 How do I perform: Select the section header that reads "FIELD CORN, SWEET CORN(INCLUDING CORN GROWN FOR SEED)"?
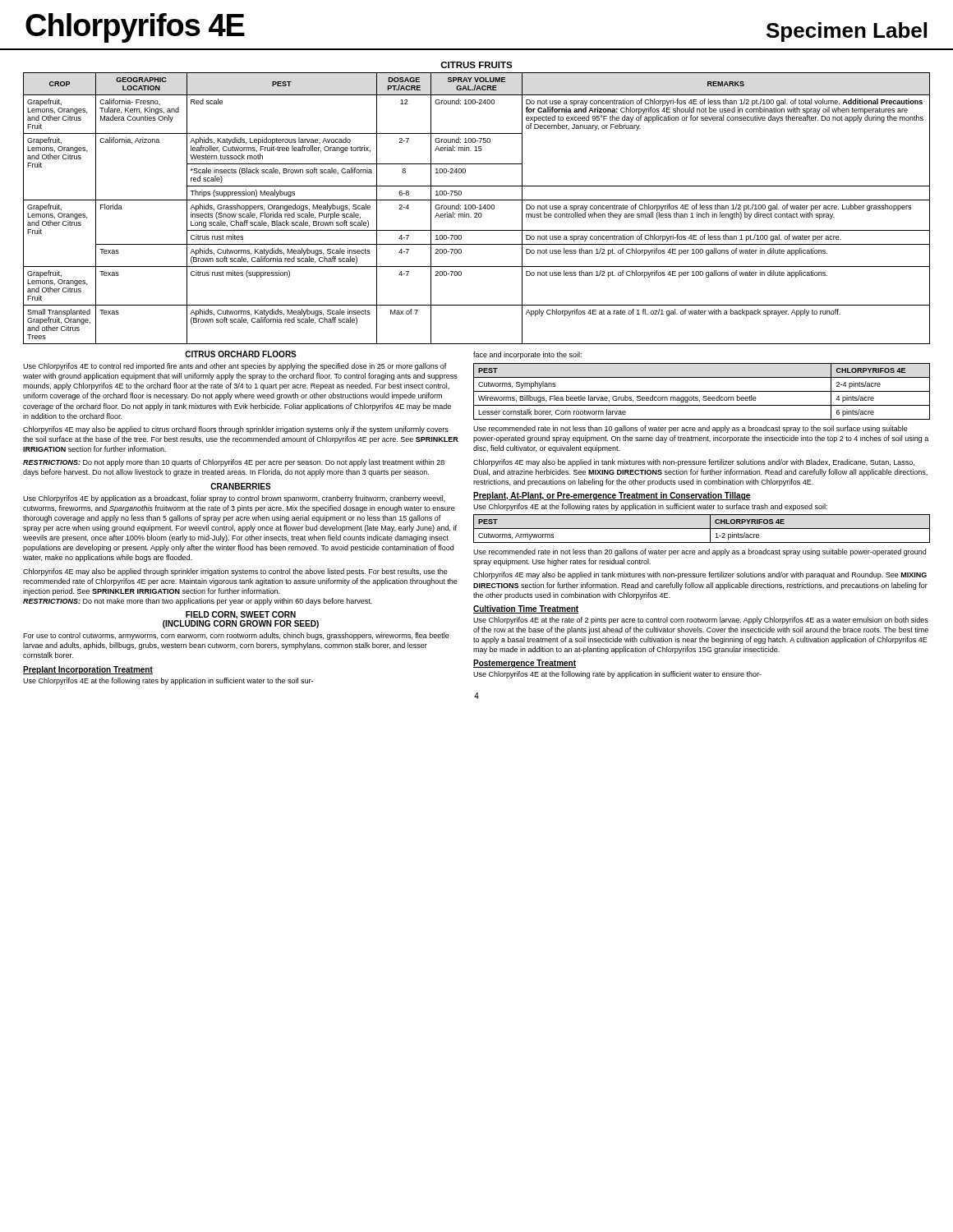pyautogui.click(x=241, y=619)
